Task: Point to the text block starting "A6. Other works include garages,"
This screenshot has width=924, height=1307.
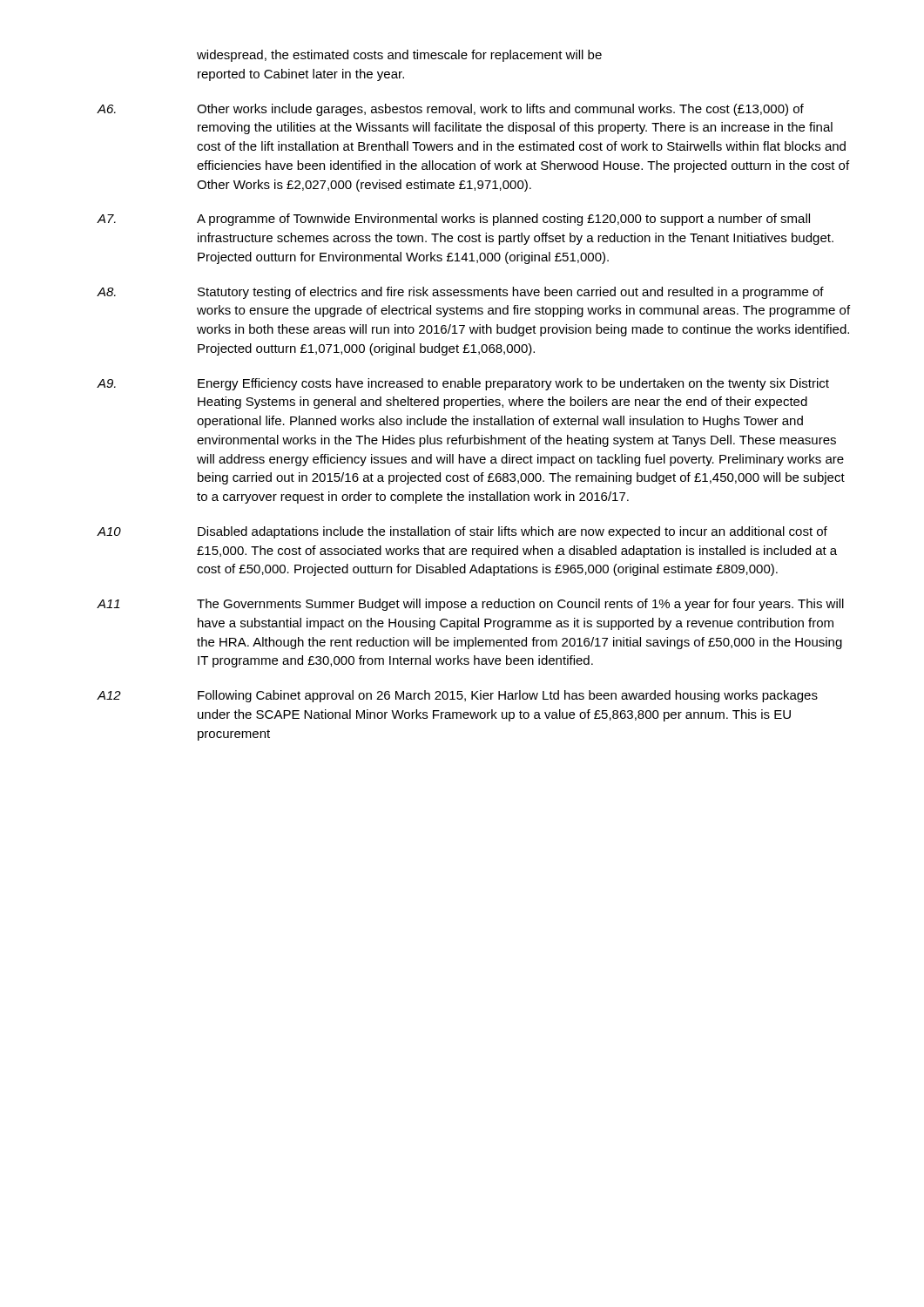Action: [476, 146]
